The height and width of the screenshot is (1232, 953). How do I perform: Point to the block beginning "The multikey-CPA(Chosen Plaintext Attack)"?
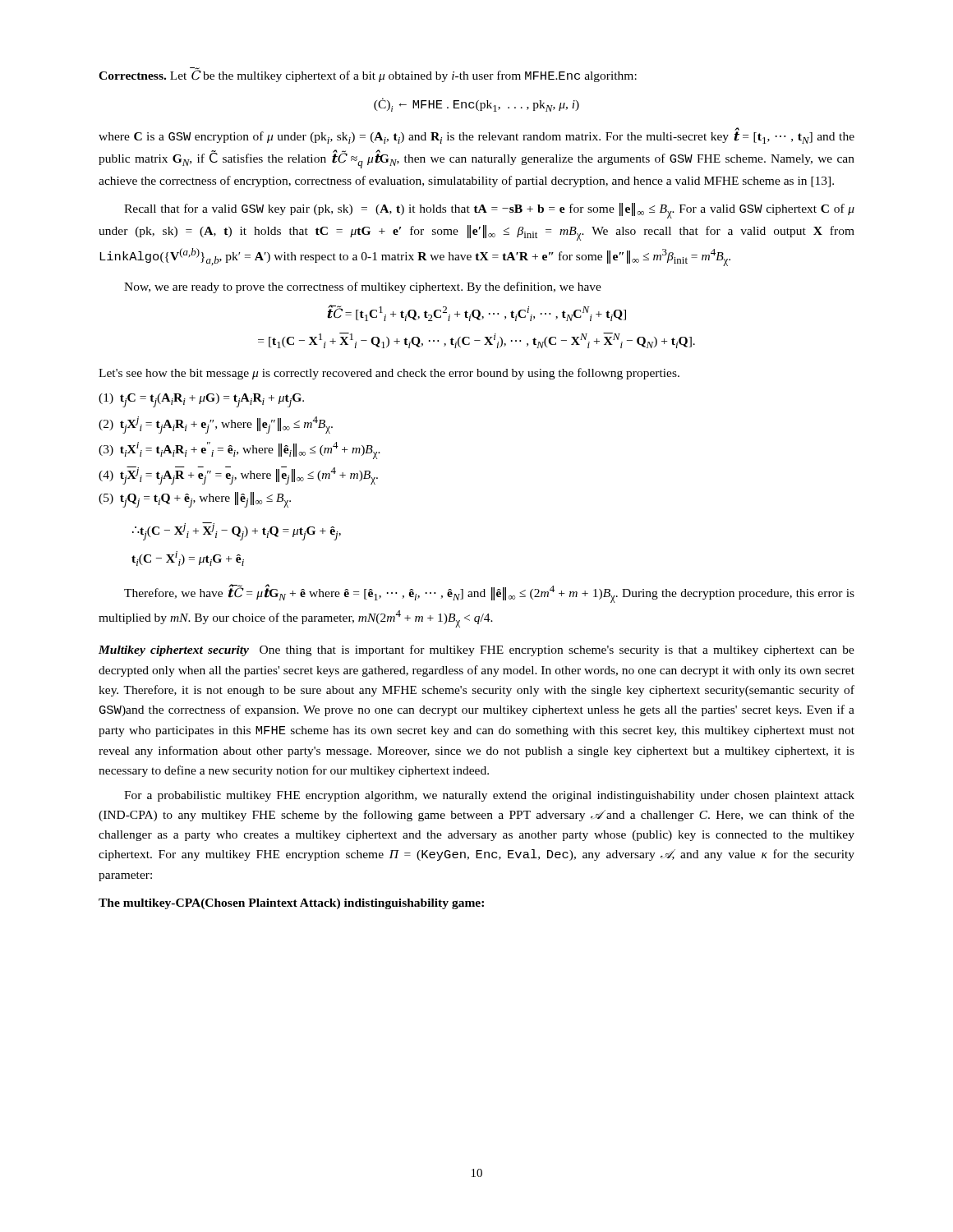tap(476, 902)
